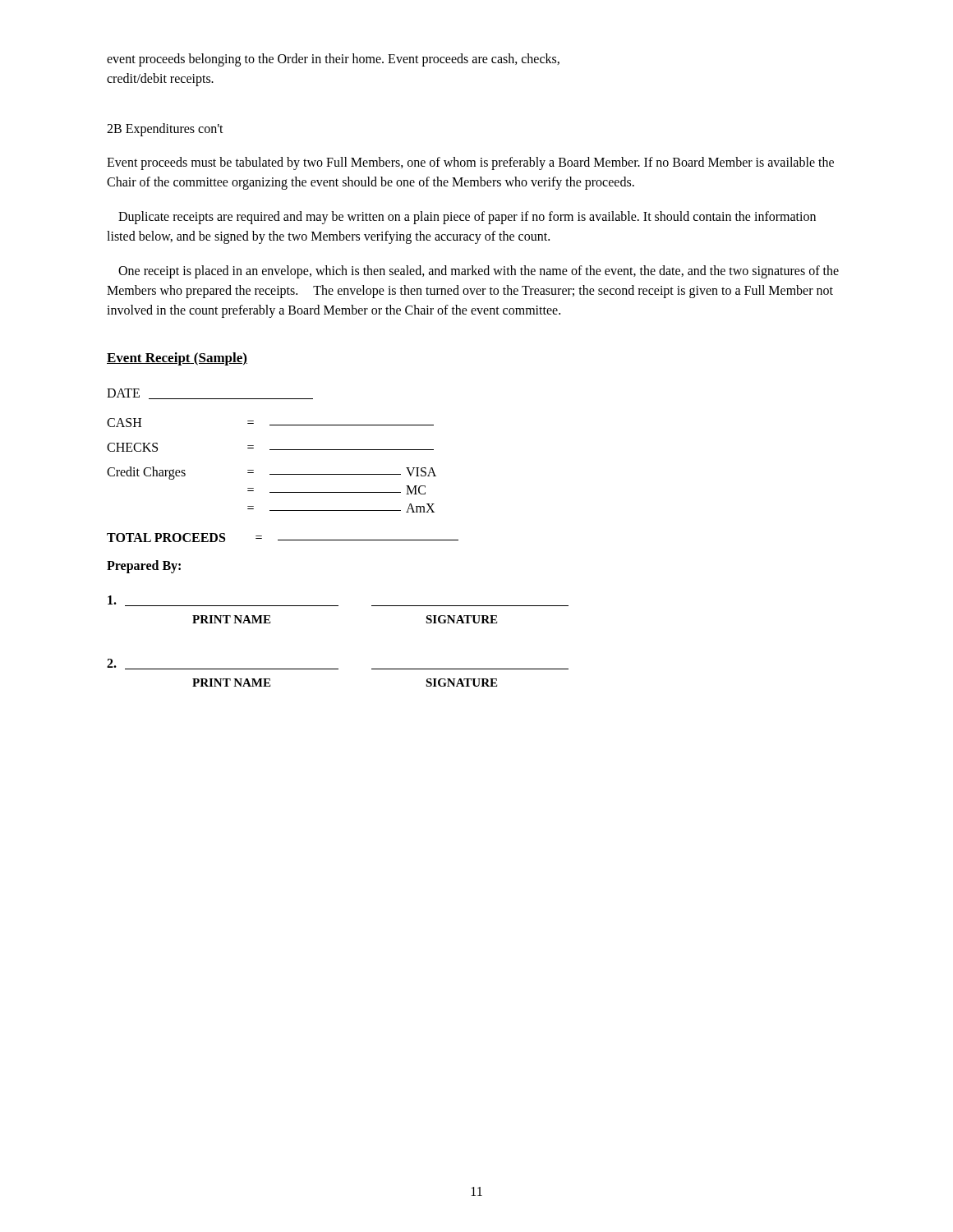This screenshot has height=1232, width=953.
Task: Find the passage starting "Event proceeds must be"
Action: (471, 172)
